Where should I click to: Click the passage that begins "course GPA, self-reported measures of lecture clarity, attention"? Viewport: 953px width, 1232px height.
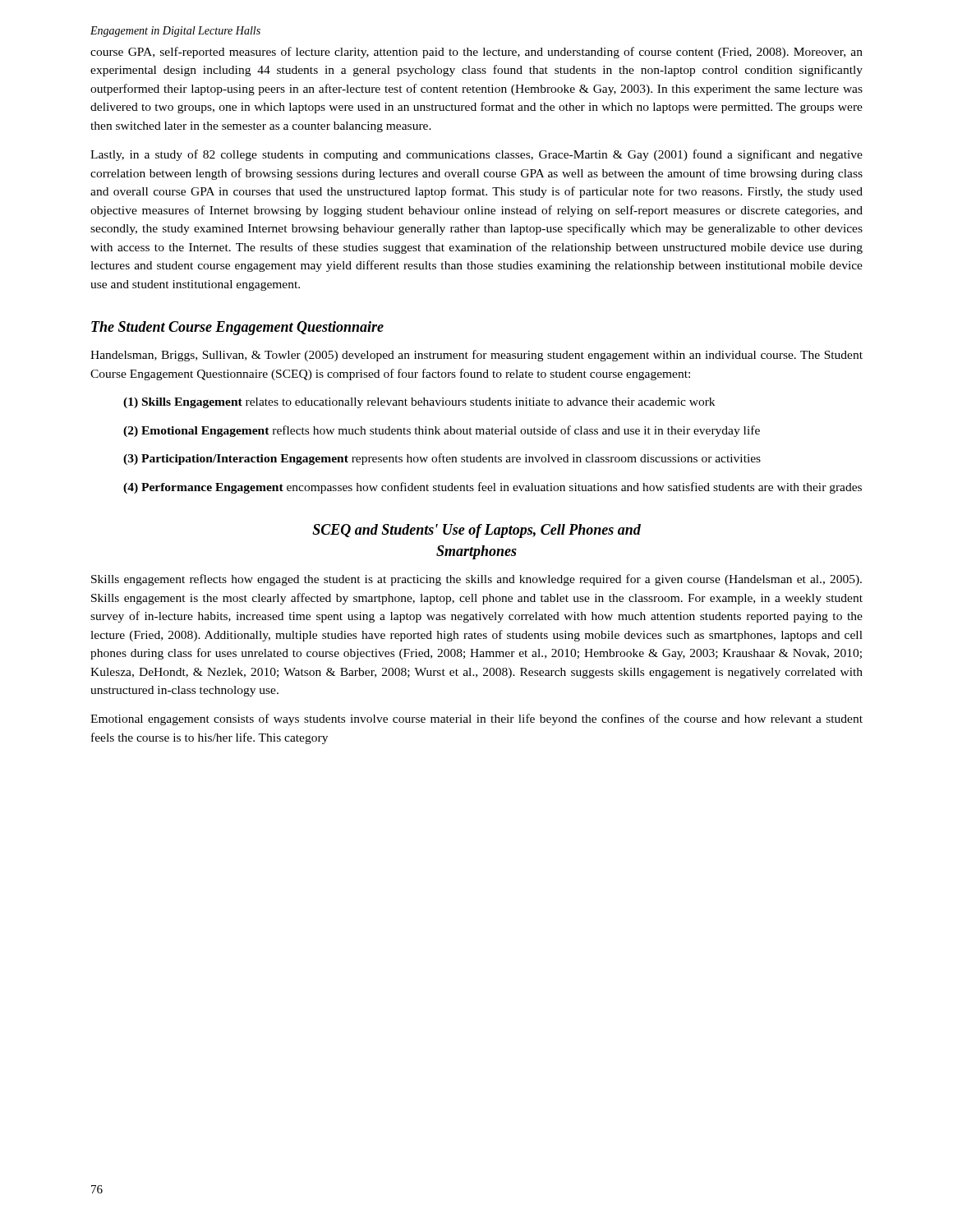[476, 89]
